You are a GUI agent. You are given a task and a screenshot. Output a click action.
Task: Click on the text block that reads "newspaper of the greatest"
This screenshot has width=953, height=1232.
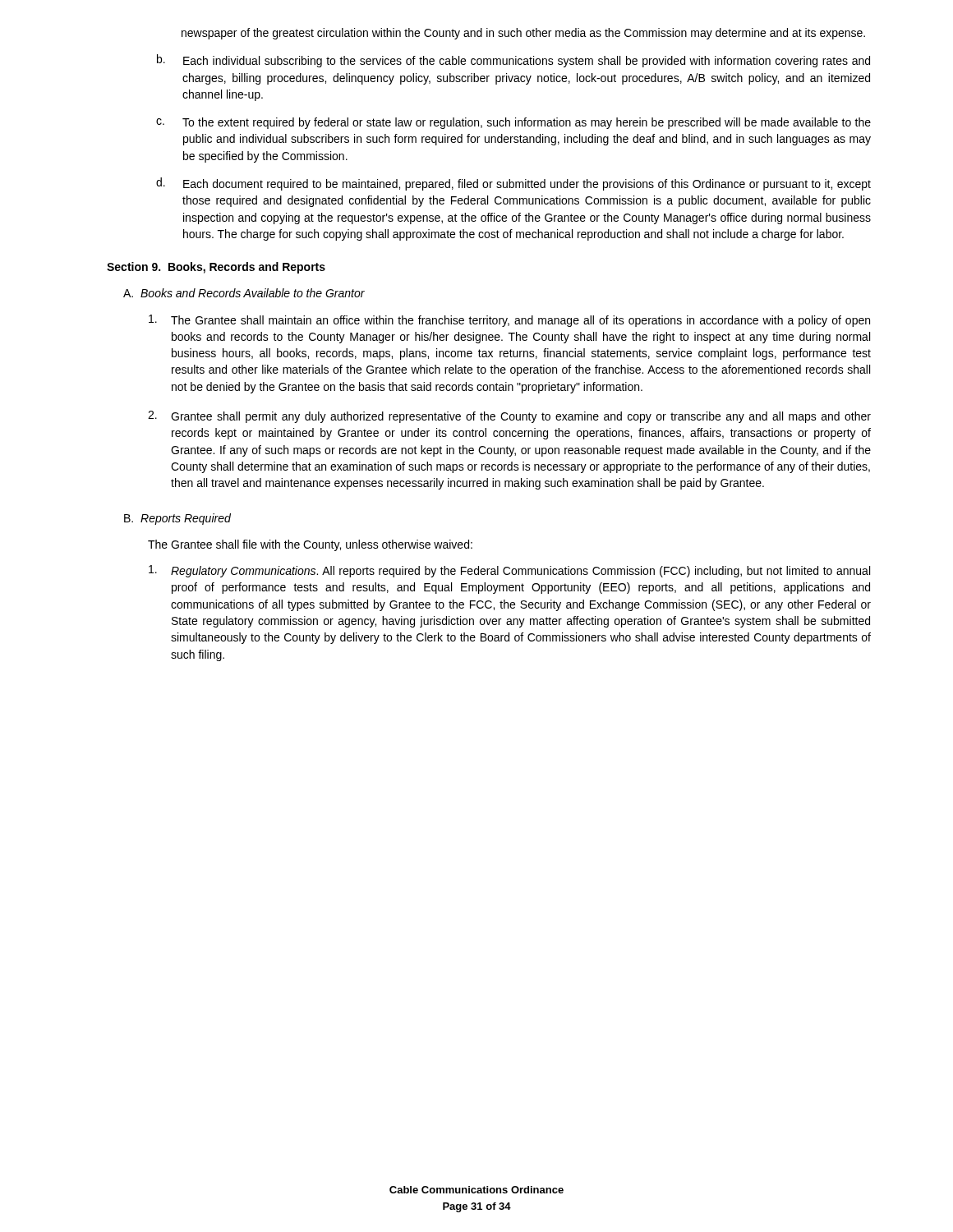[x=523, y=33]
